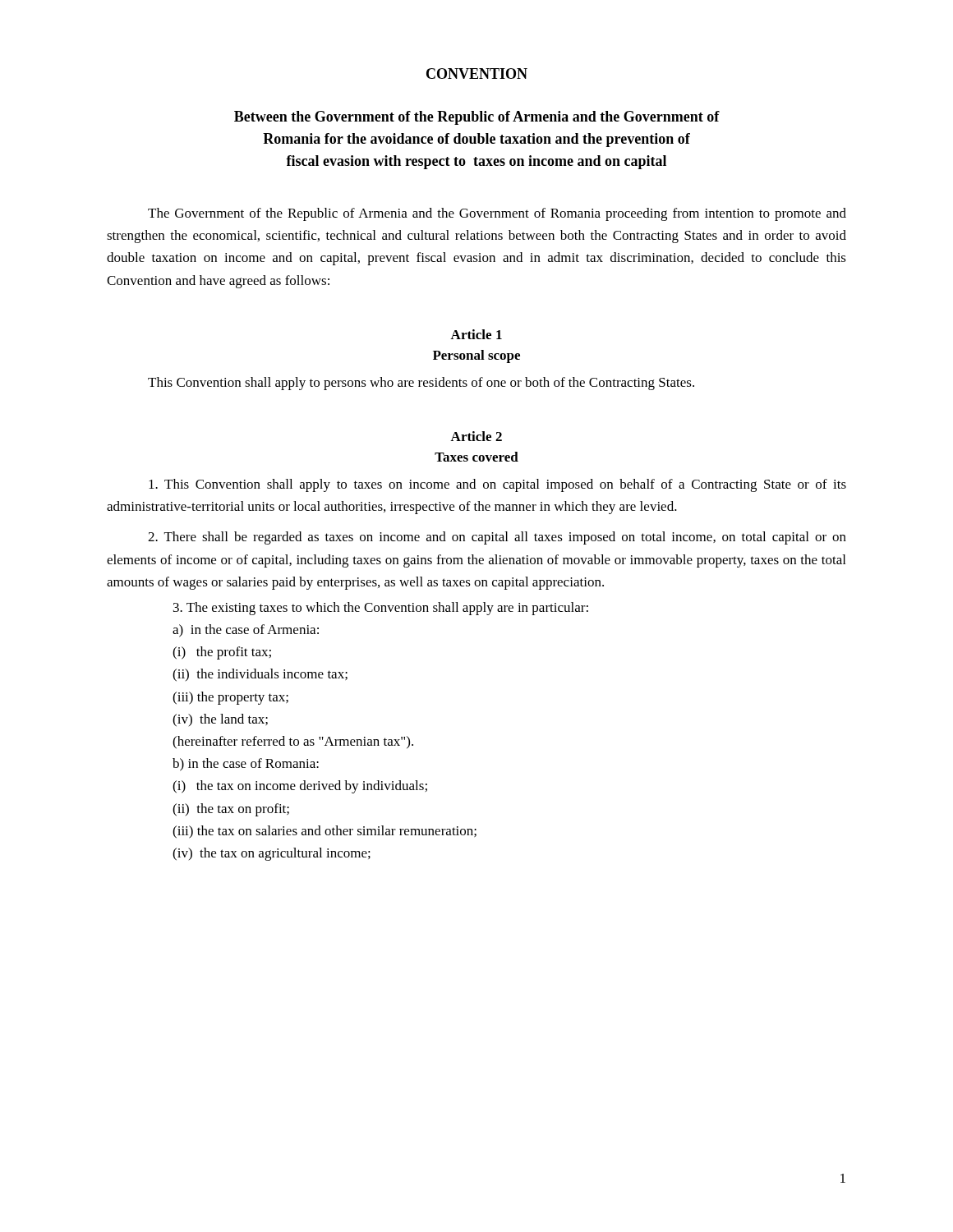This screenshot has height=1232, width=953.
Task: Click the passage that begins "There shall be regarded"
Action: pos(476,559)
